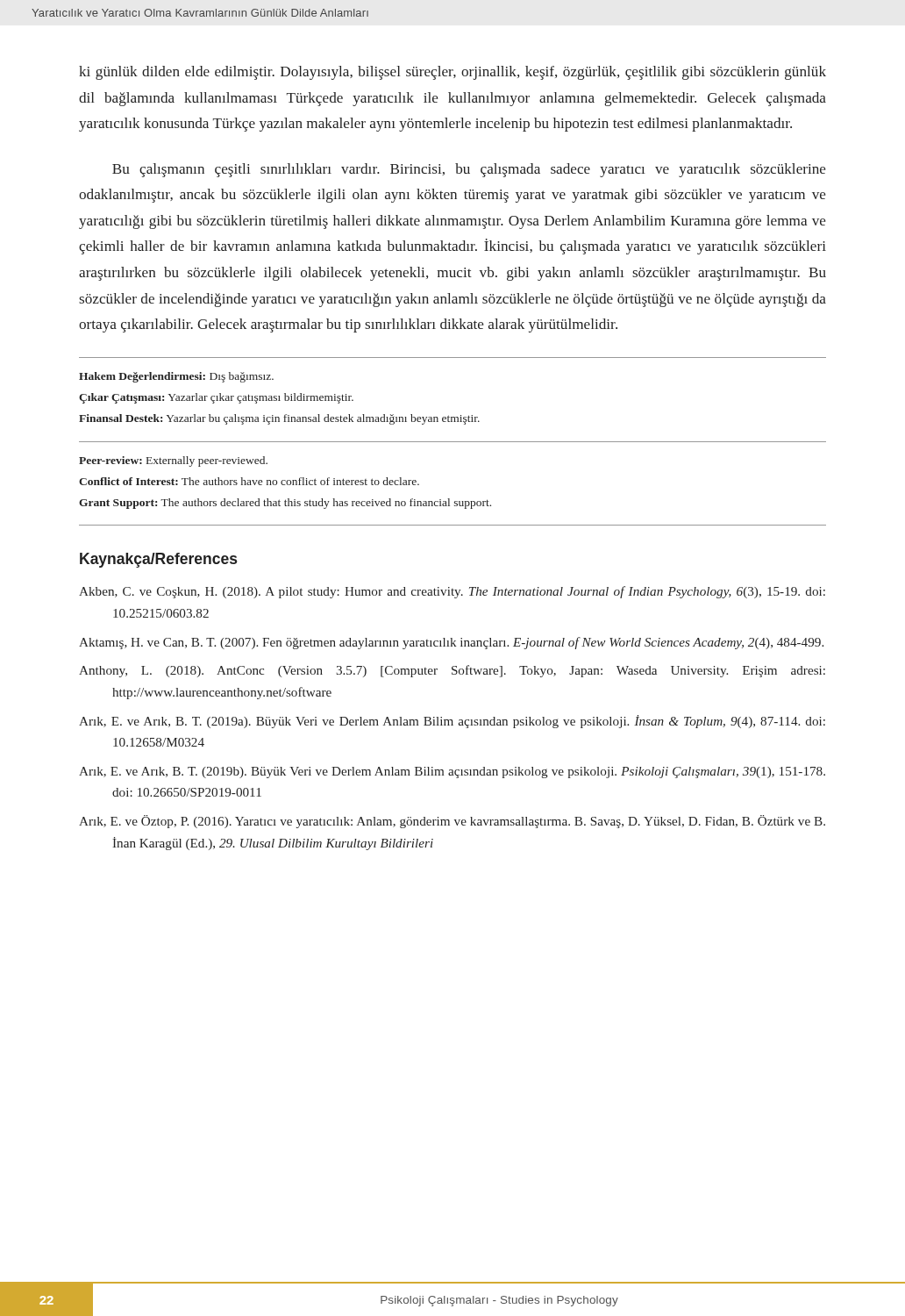Select the footnote containing "Peer-review: Externally peer-reviewed. Conflict of Interest: The authors"

tap(173, 461)
